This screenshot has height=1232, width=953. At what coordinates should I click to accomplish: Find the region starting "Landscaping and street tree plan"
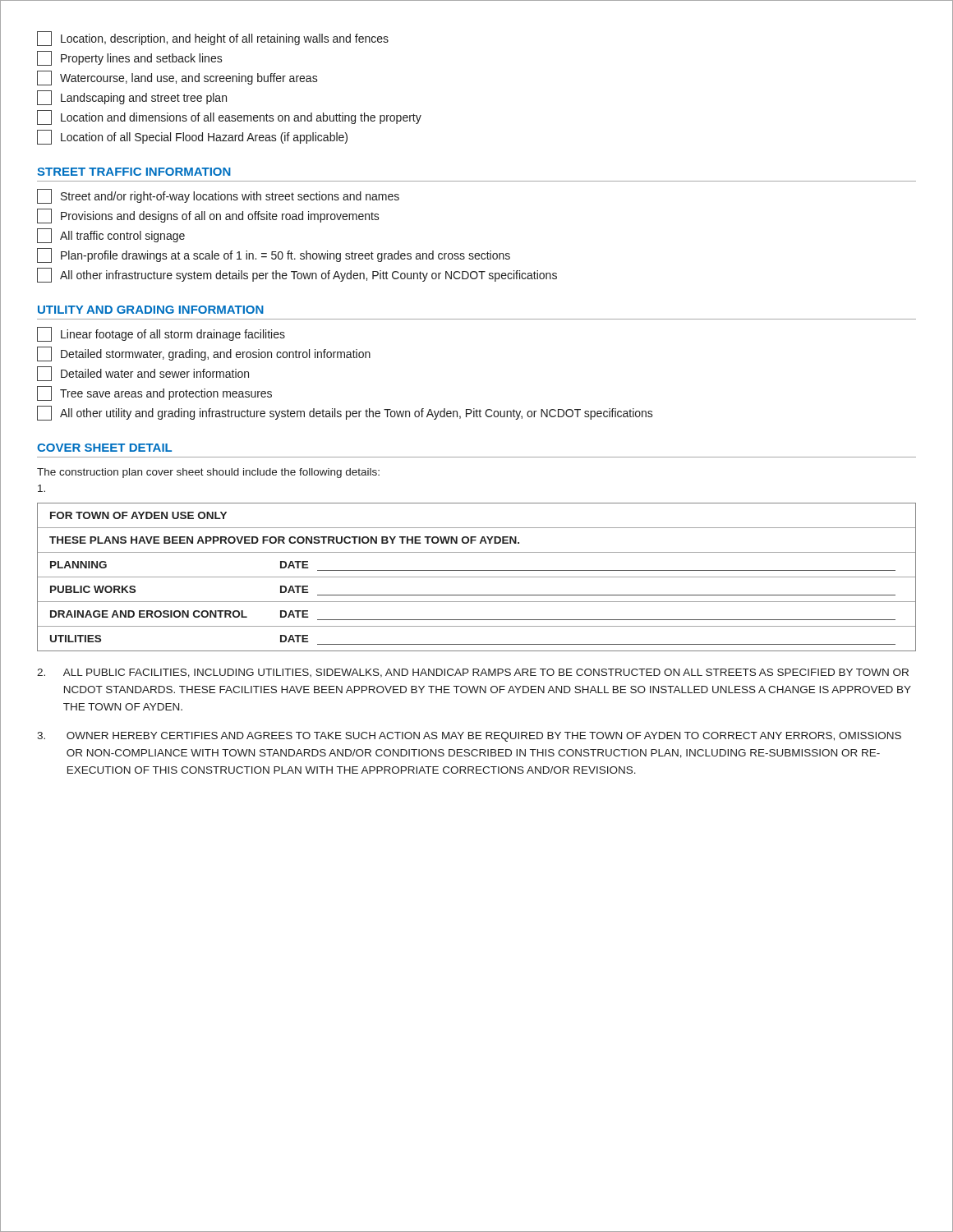132,98
